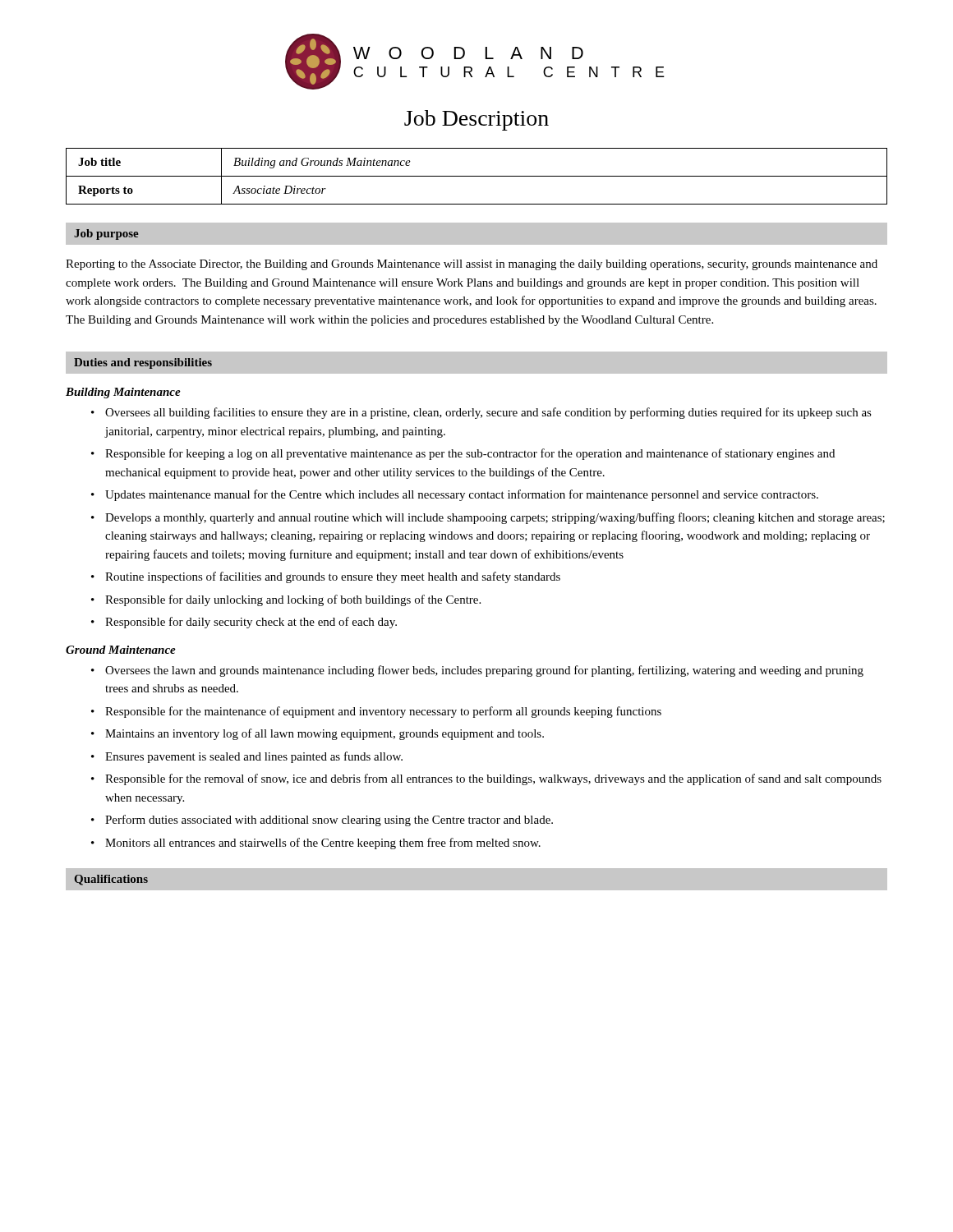Locate the list item that reads "Routine inspections of"
953x1232 pixels.
tap(333, 577)
